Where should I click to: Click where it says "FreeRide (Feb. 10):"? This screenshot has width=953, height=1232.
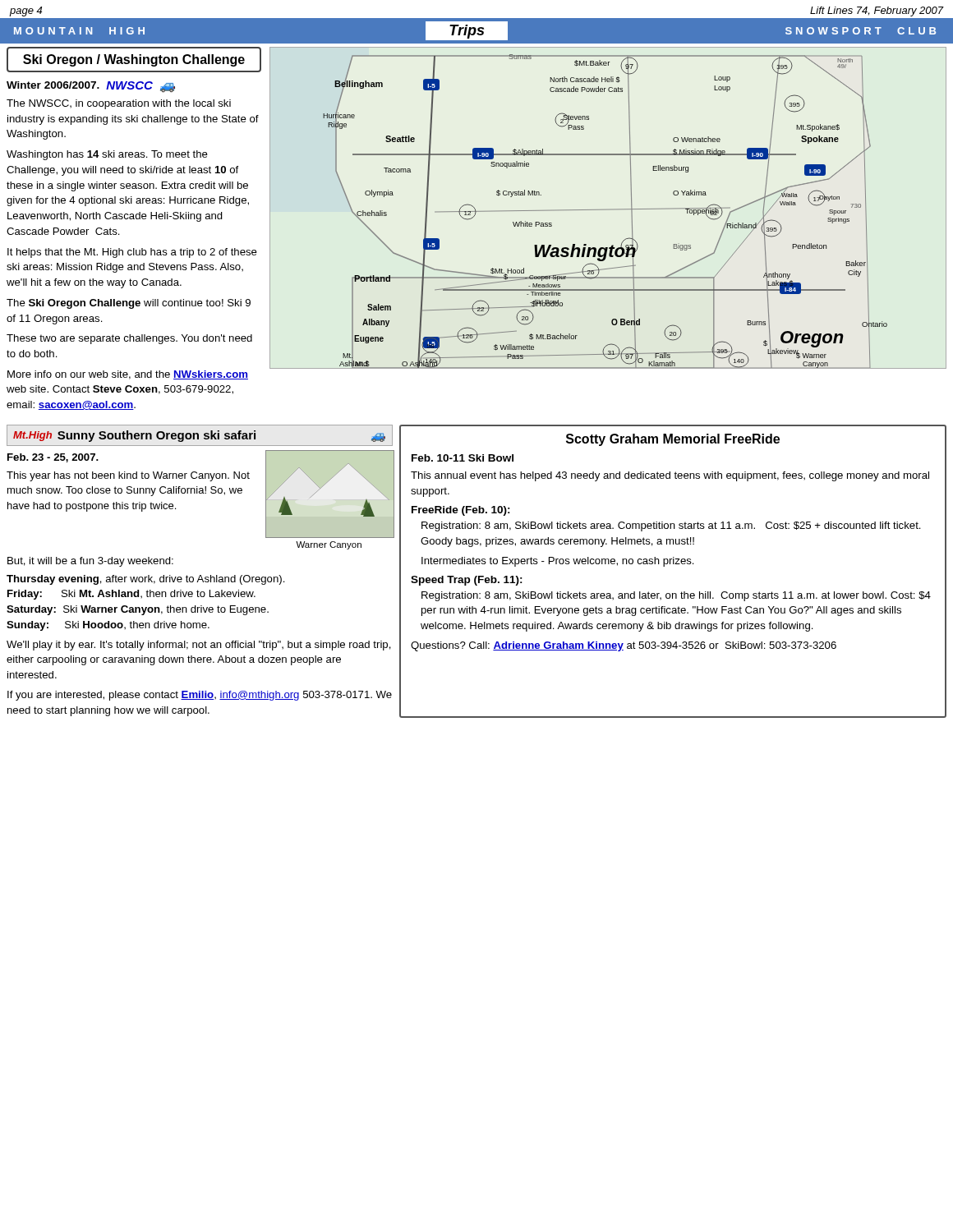tap(461, 510)
